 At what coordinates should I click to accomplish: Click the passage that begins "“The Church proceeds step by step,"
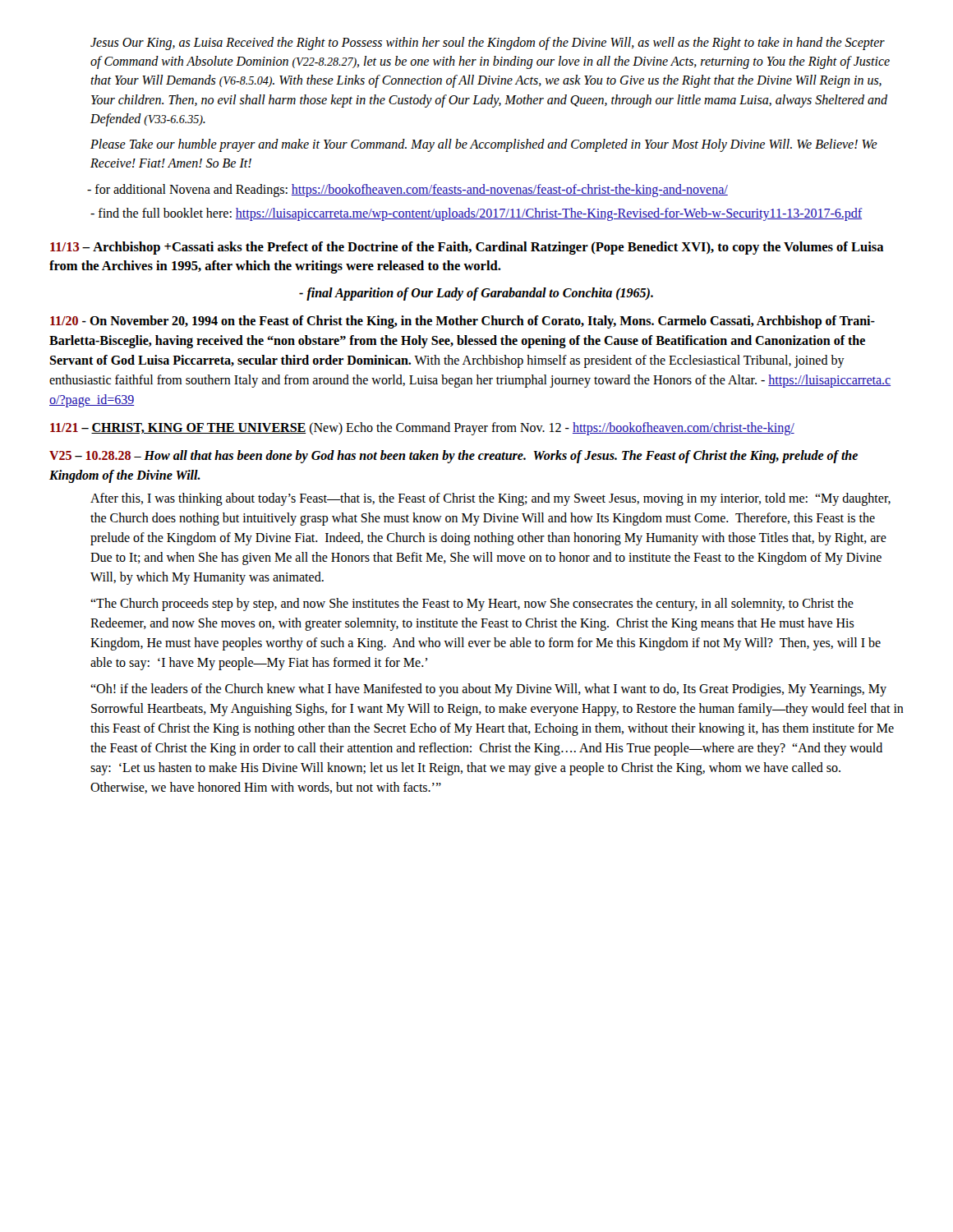(486, 633)
